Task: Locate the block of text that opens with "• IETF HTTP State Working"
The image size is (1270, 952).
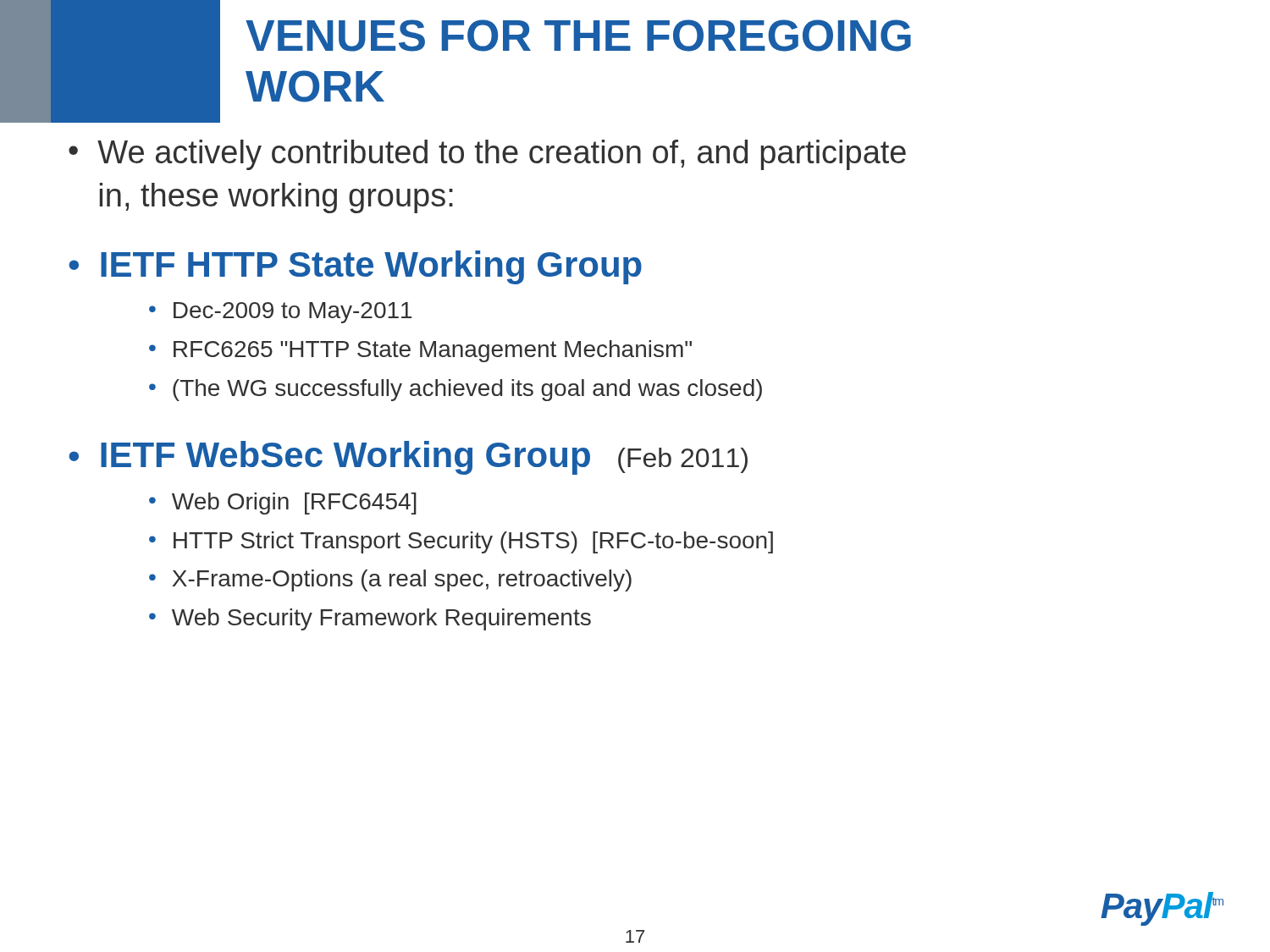Action: point(355,265)
